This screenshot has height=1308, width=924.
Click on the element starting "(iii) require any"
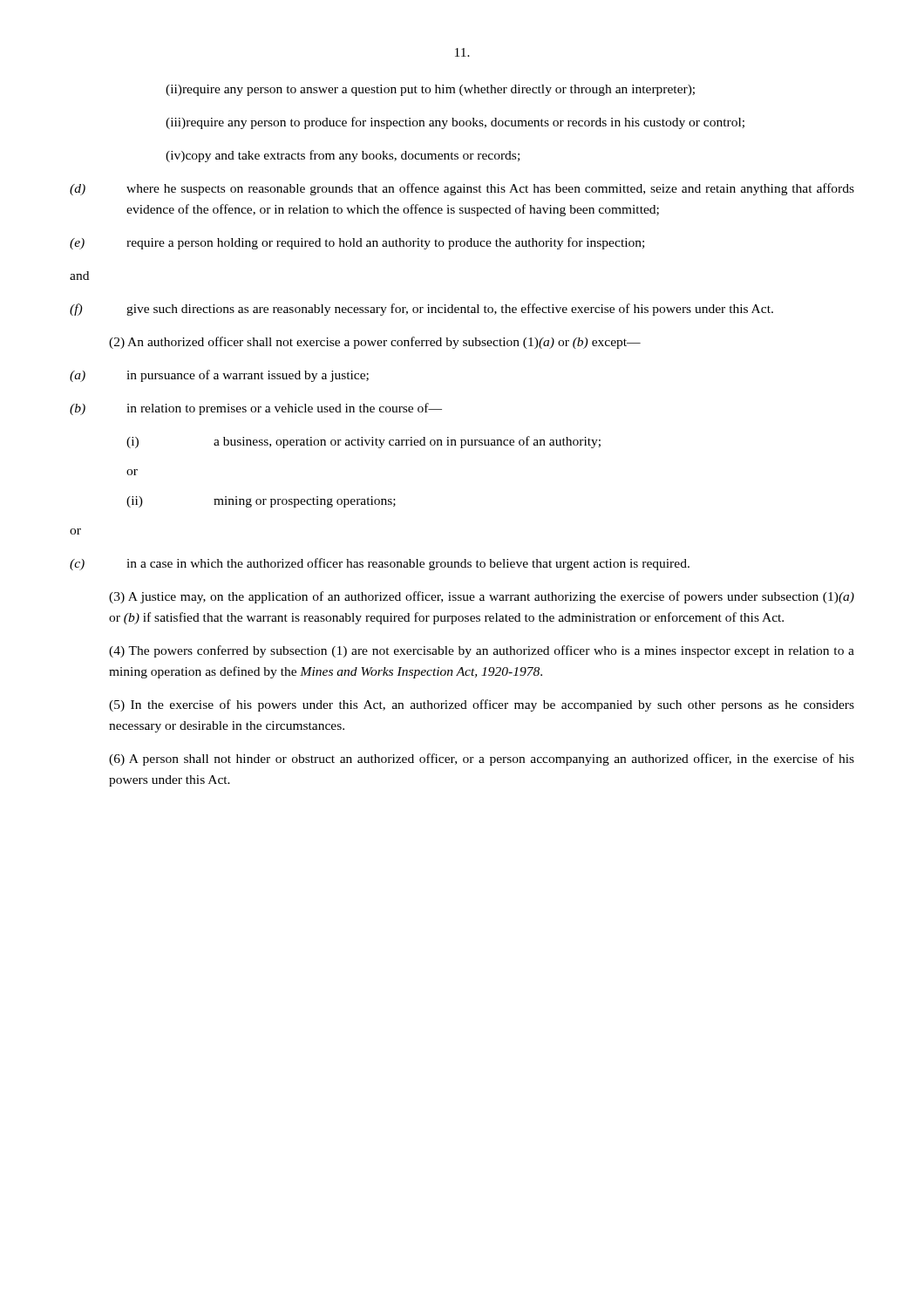pyautogui.click(x=462, y=122)
